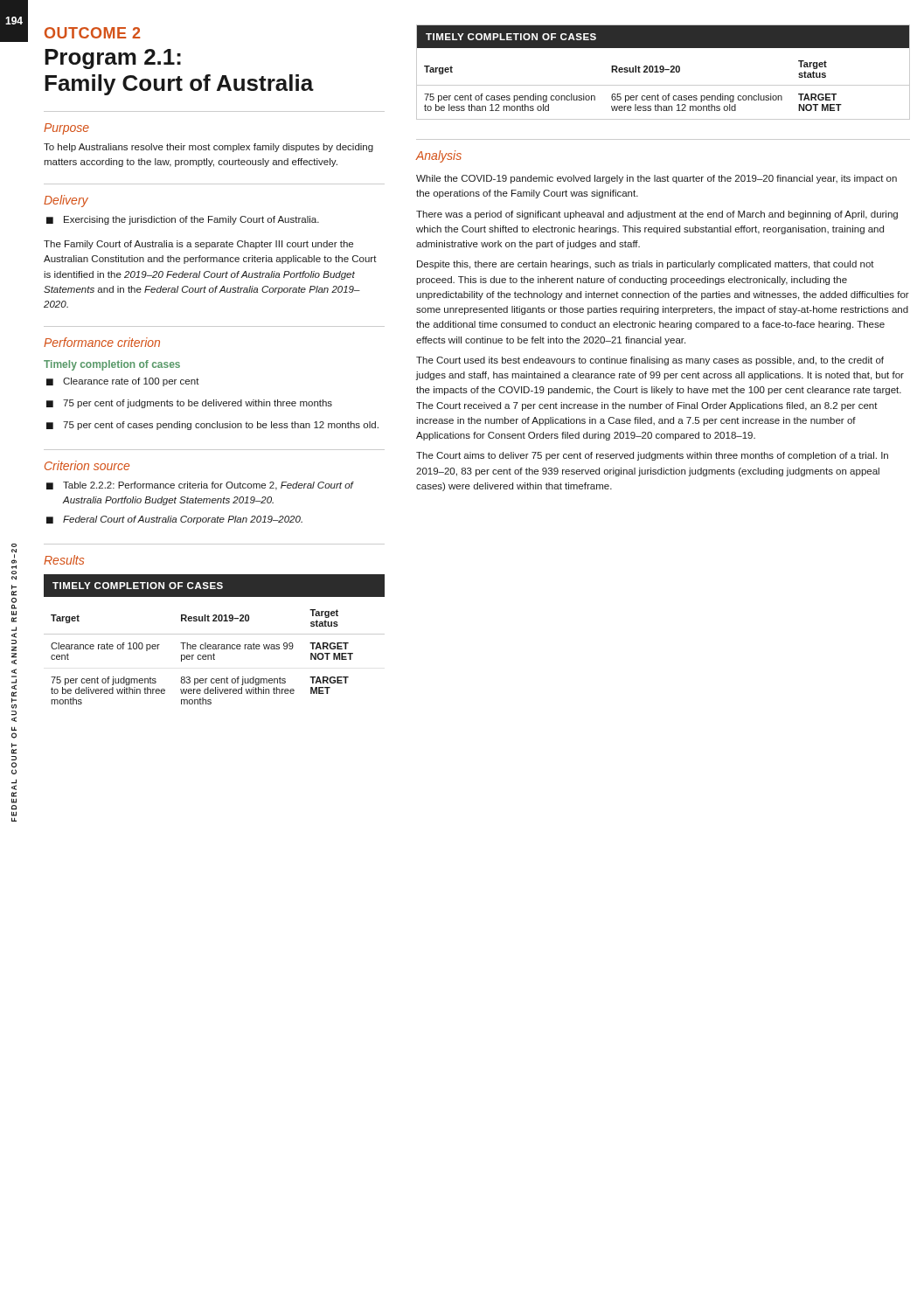
Task: Locate the title containing "OUTCOME 2 Program 2.1:Family Court of"
Action: pyautogui.click(x=92, y=33)
